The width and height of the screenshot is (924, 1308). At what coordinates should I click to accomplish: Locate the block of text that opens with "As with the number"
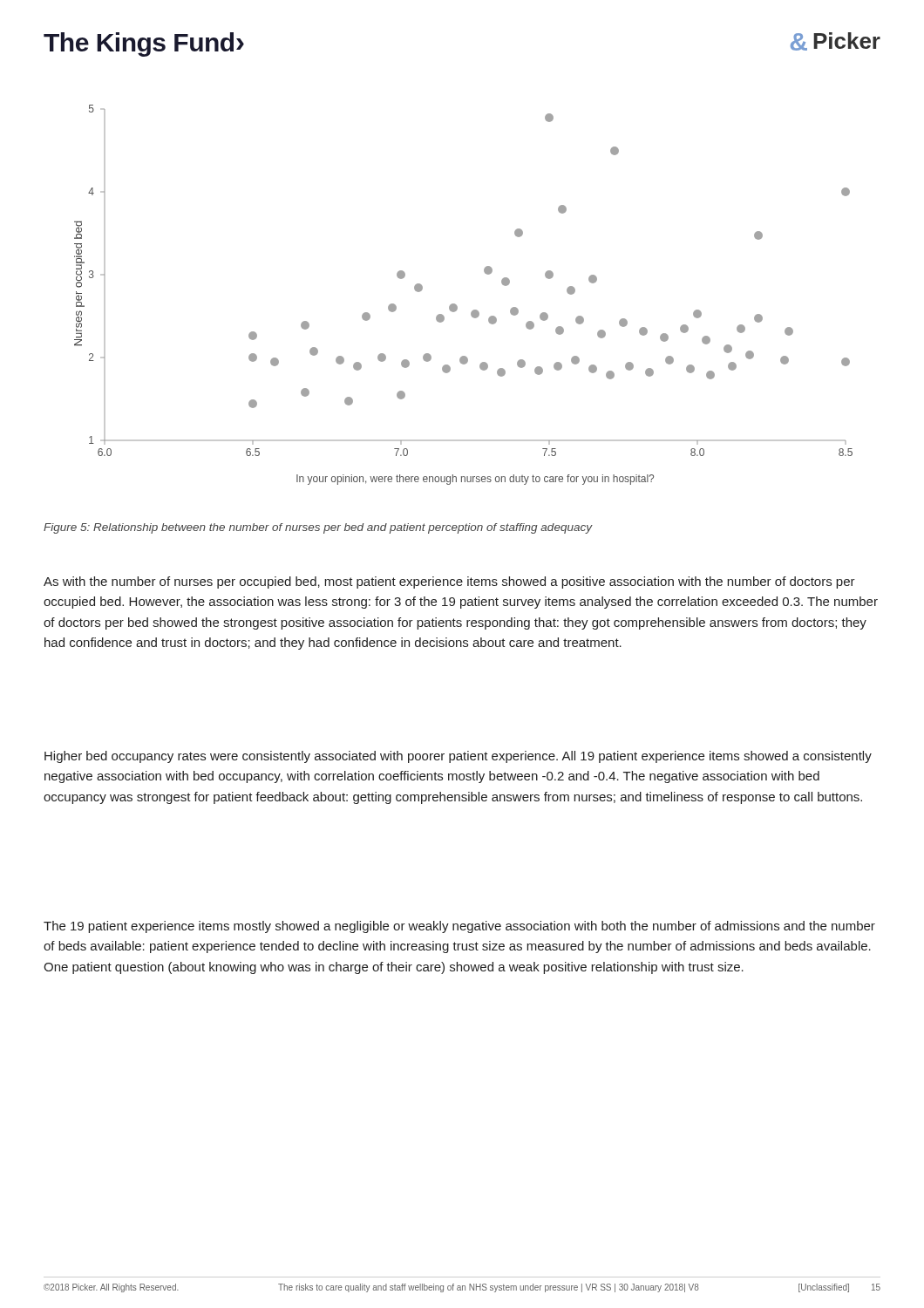(x=462, y=612)
